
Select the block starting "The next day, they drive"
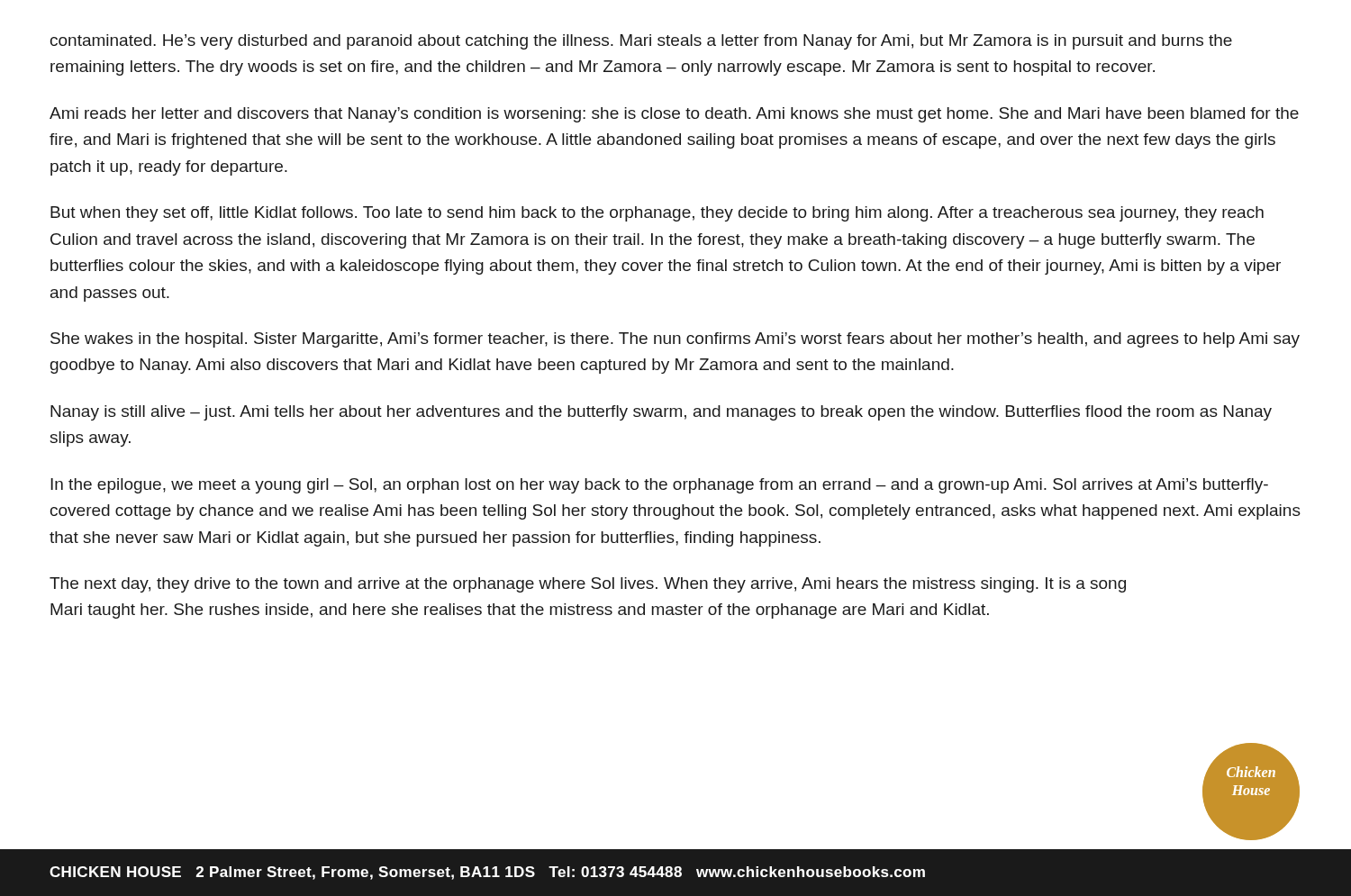[x=588, y=596]
